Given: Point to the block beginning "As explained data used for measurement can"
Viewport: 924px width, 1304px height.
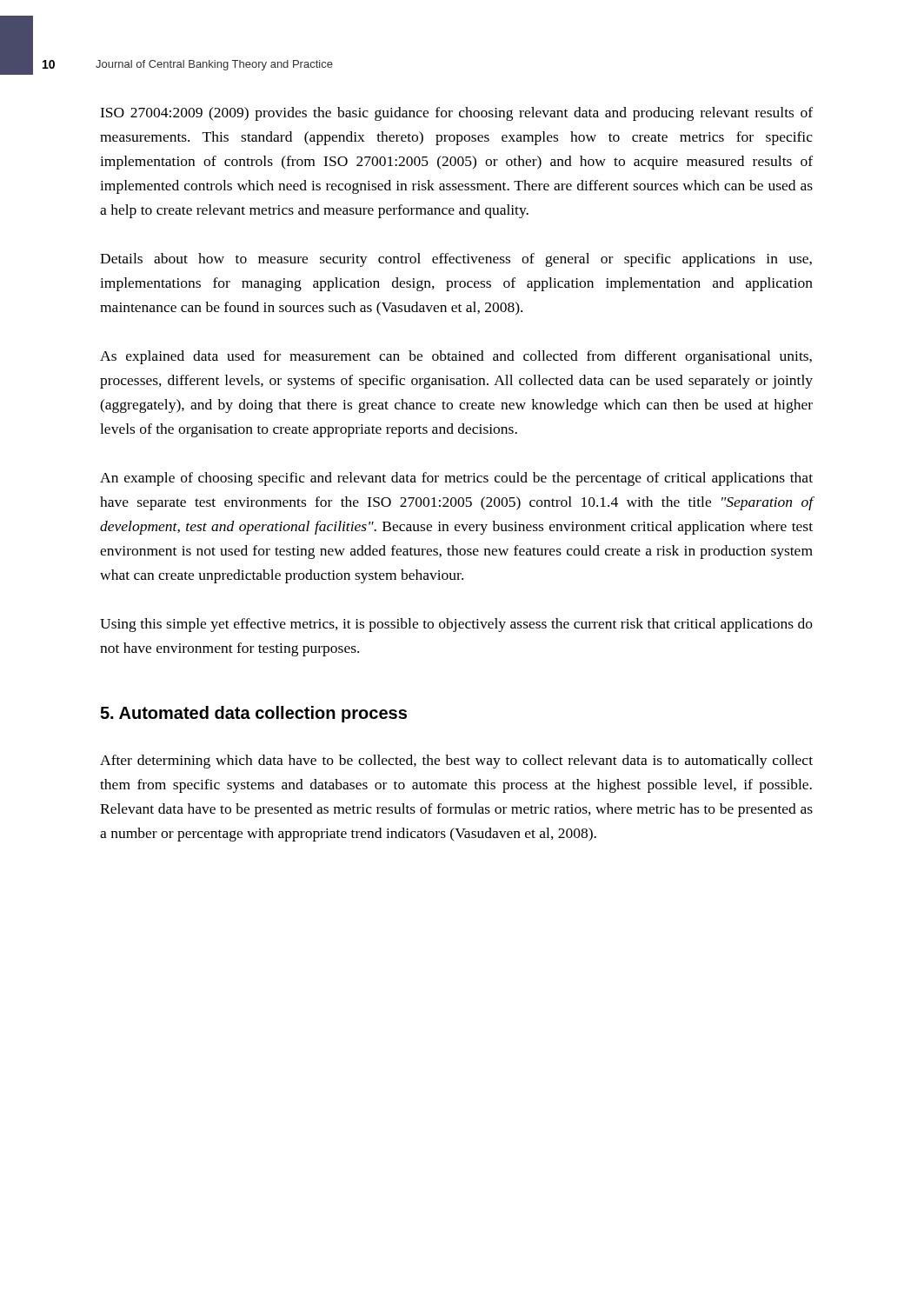Looking at the screenshot, I should pos(456,392).
